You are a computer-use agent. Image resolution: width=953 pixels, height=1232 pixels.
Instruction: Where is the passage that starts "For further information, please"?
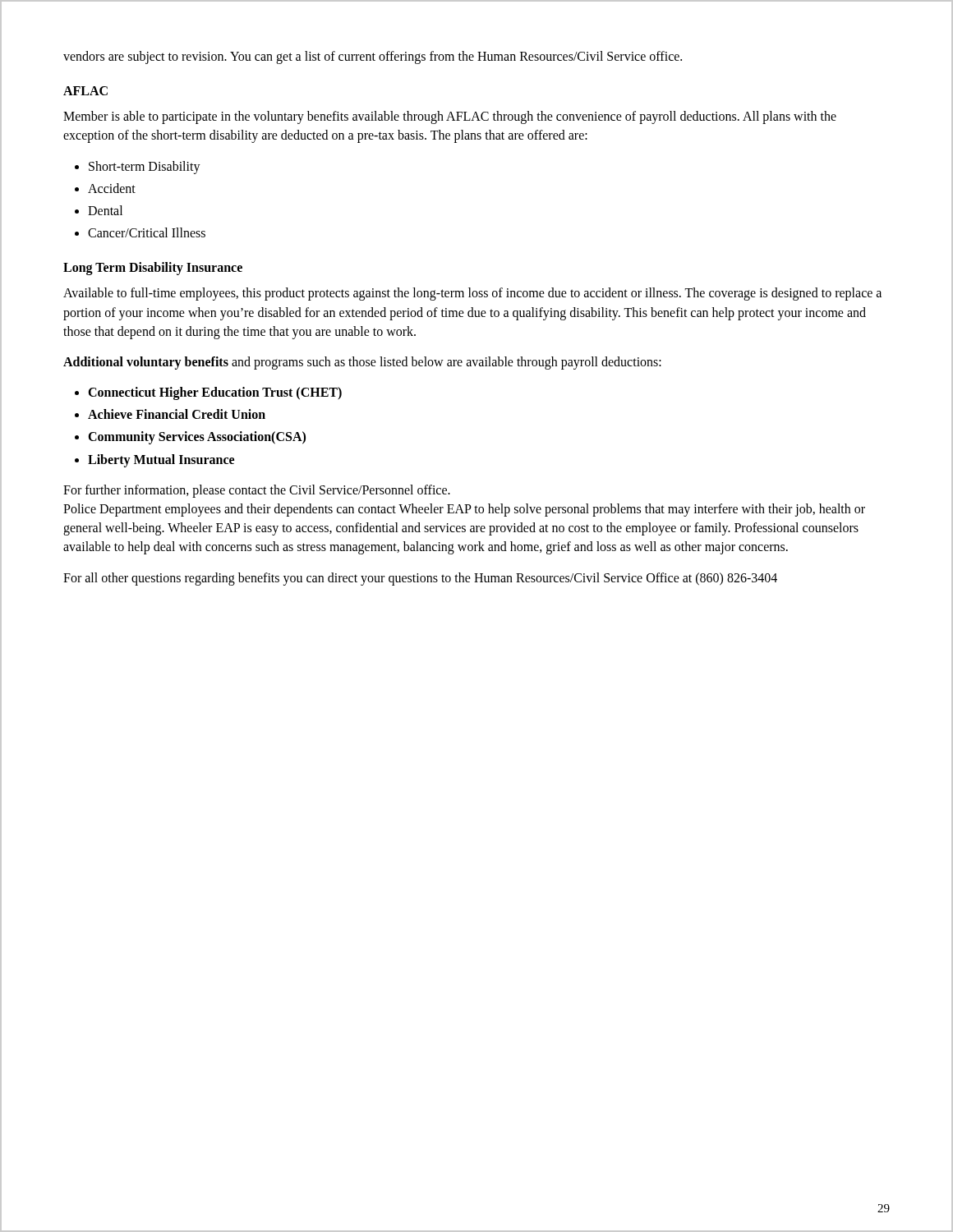464,518
